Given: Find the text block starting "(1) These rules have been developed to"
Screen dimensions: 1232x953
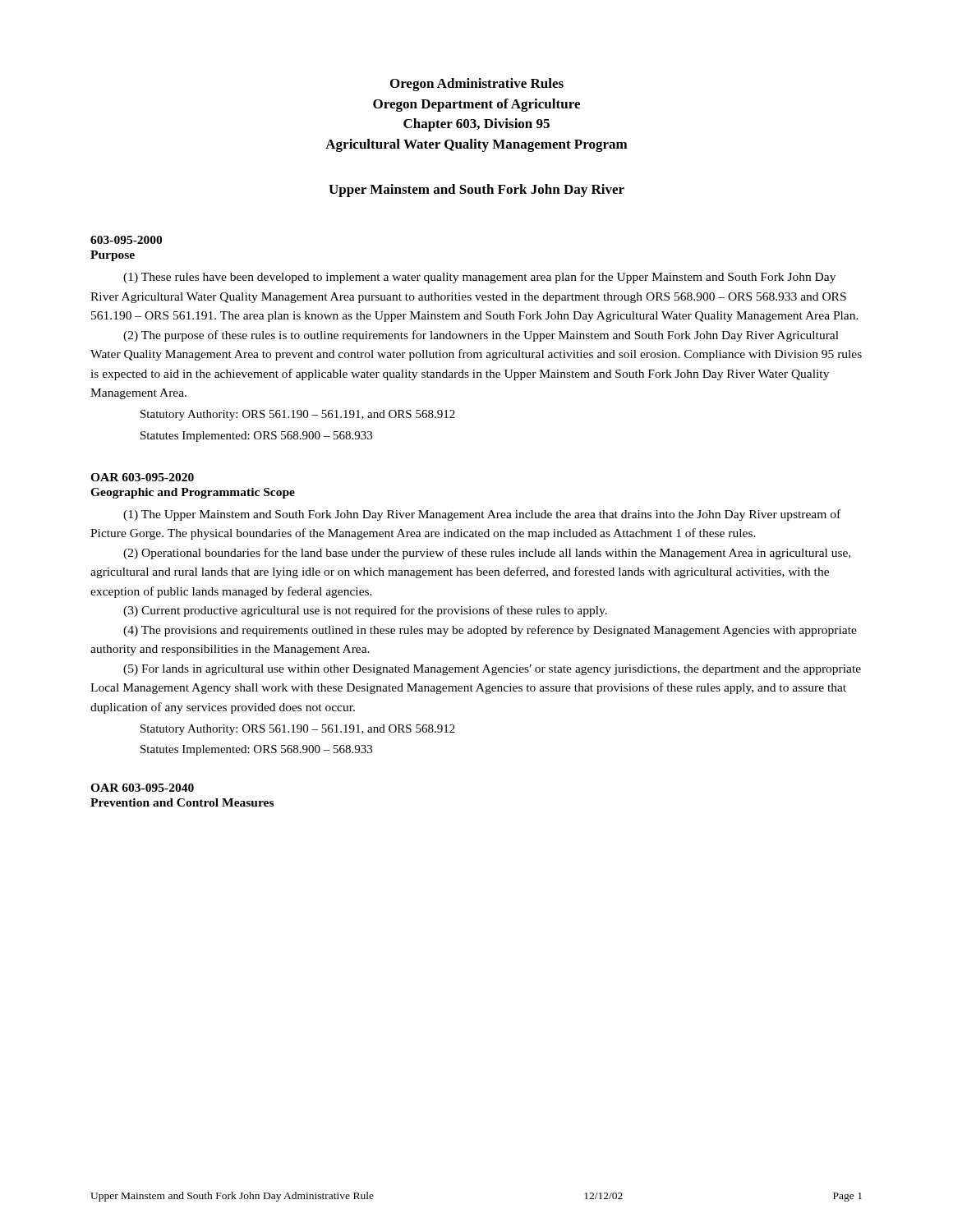Looking at the screenshot, I should (476, 296).
